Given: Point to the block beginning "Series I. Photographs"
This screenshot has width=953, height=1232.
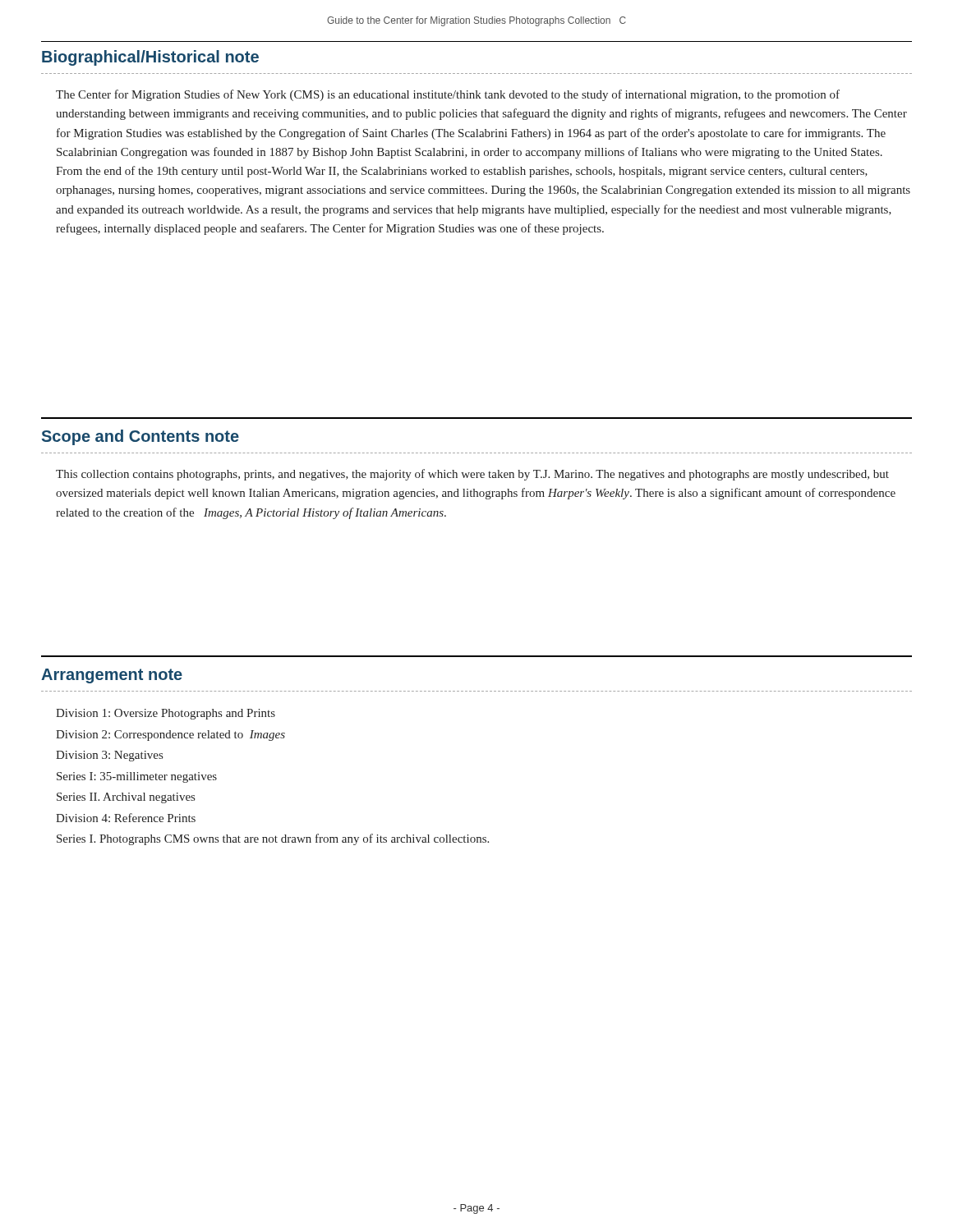Looking at the screenshot, I should pos(273,839).
